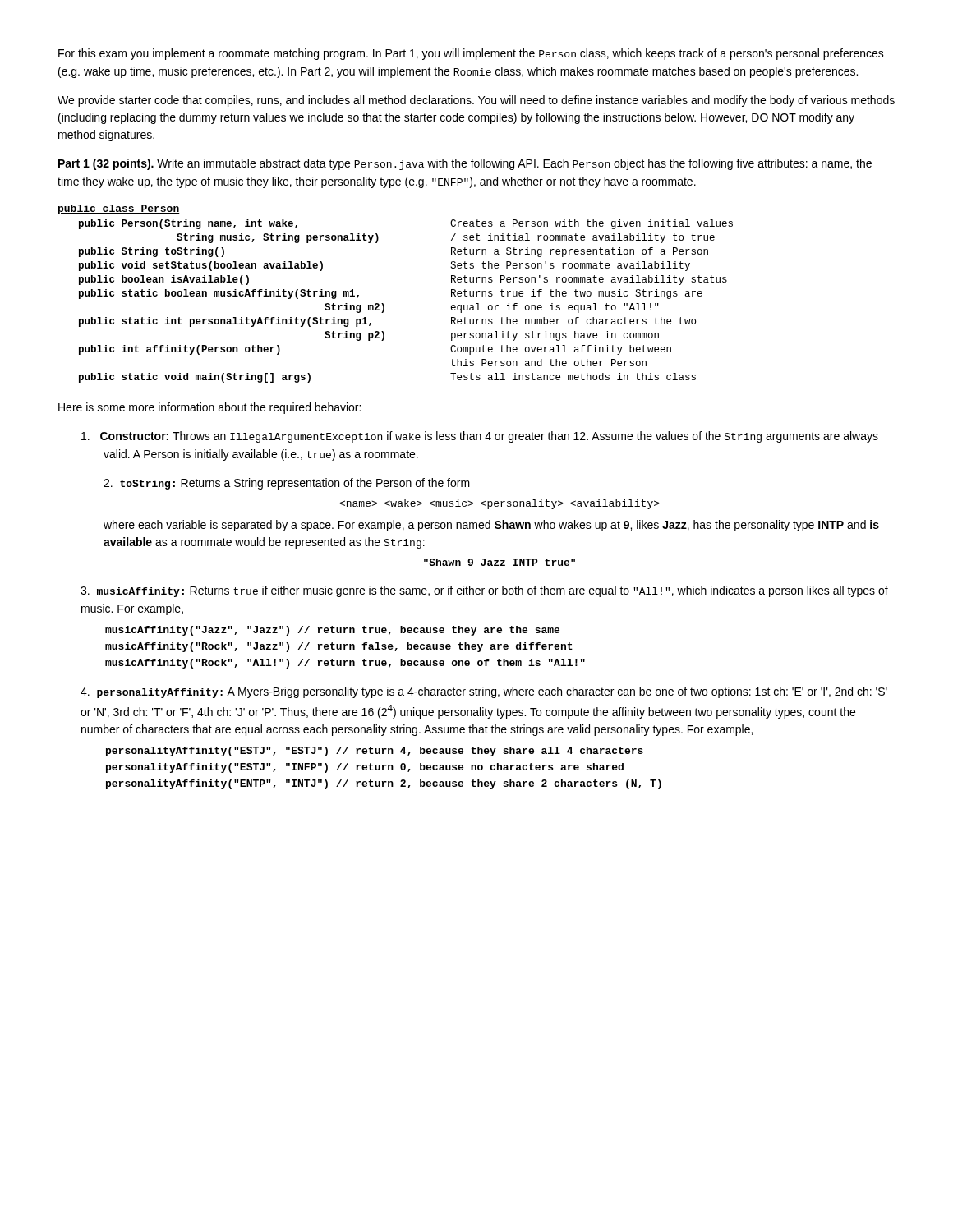Viewport: 953px width, 1232px height.
Task: Navigate to the region starting "We provide starter code that compiles, runs,"
Action: point(476,117)
